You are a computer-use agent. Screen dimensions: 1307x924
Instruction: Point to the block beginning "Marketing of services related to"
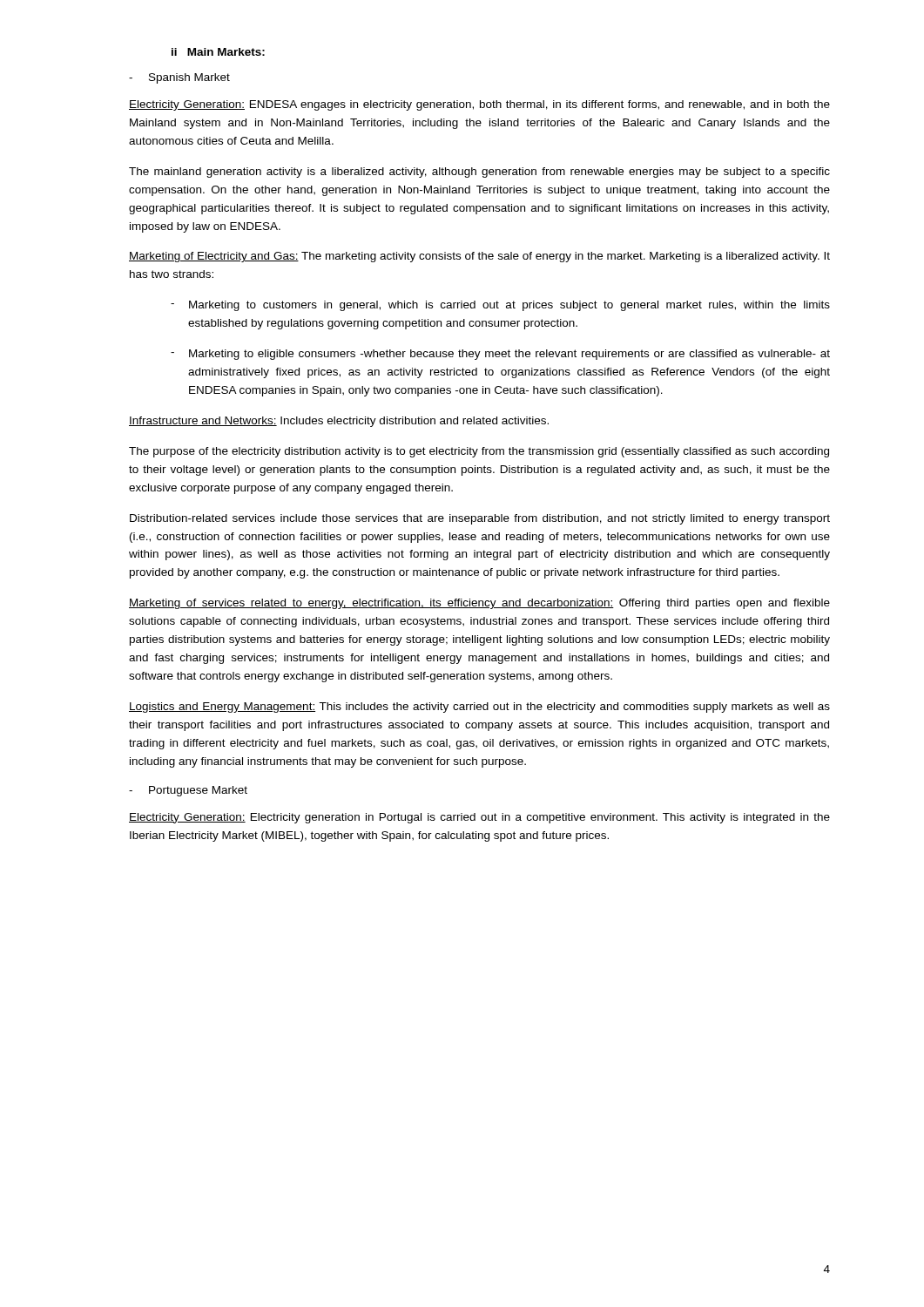[479, 640]
